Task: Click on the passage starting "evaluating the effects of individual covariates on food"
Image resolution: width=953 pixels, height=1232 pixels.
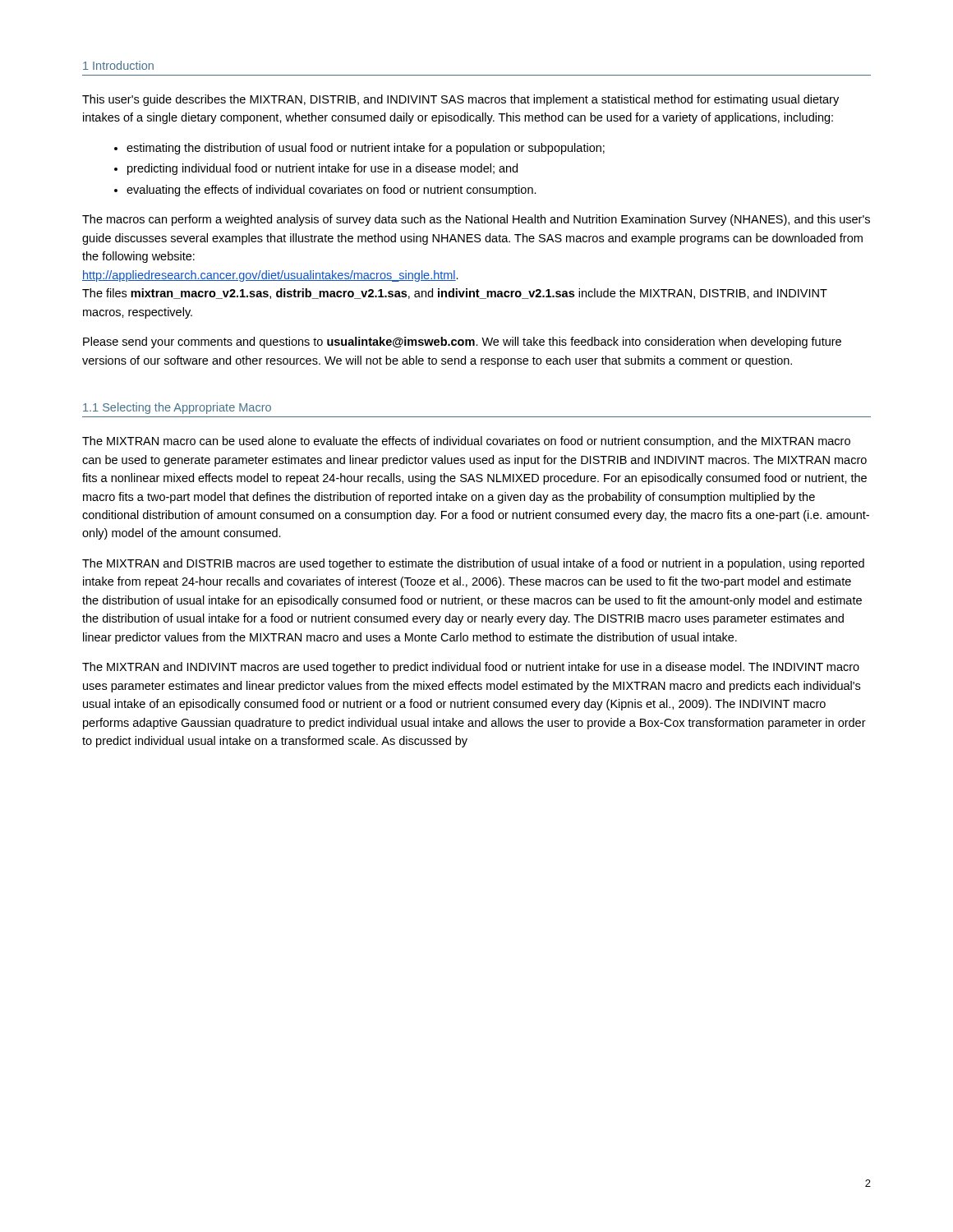Action: 332,190
